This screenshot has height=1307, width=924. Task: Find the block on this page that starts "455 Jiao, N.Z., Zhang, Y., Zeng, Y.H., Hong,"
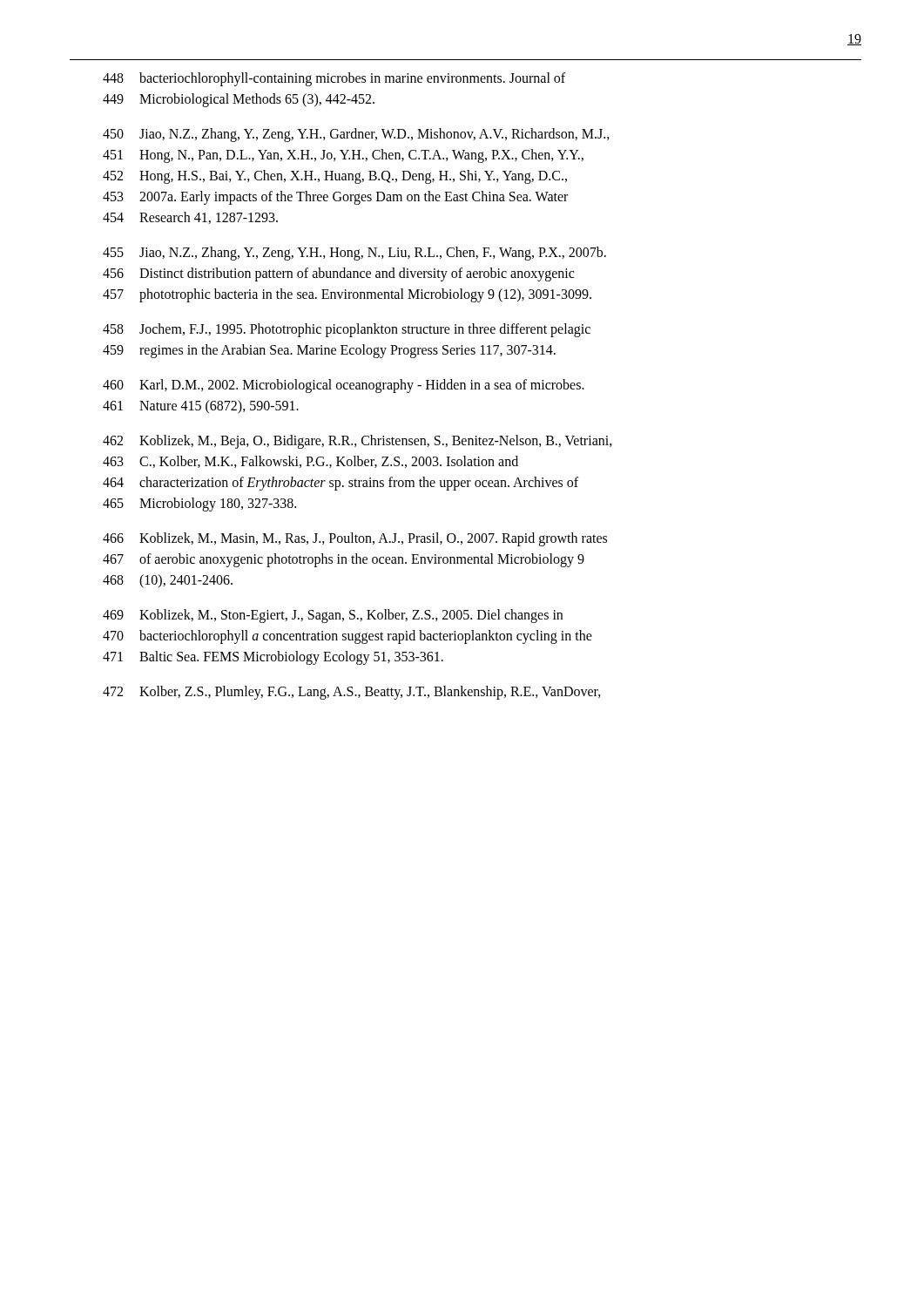tap(465, 253)
